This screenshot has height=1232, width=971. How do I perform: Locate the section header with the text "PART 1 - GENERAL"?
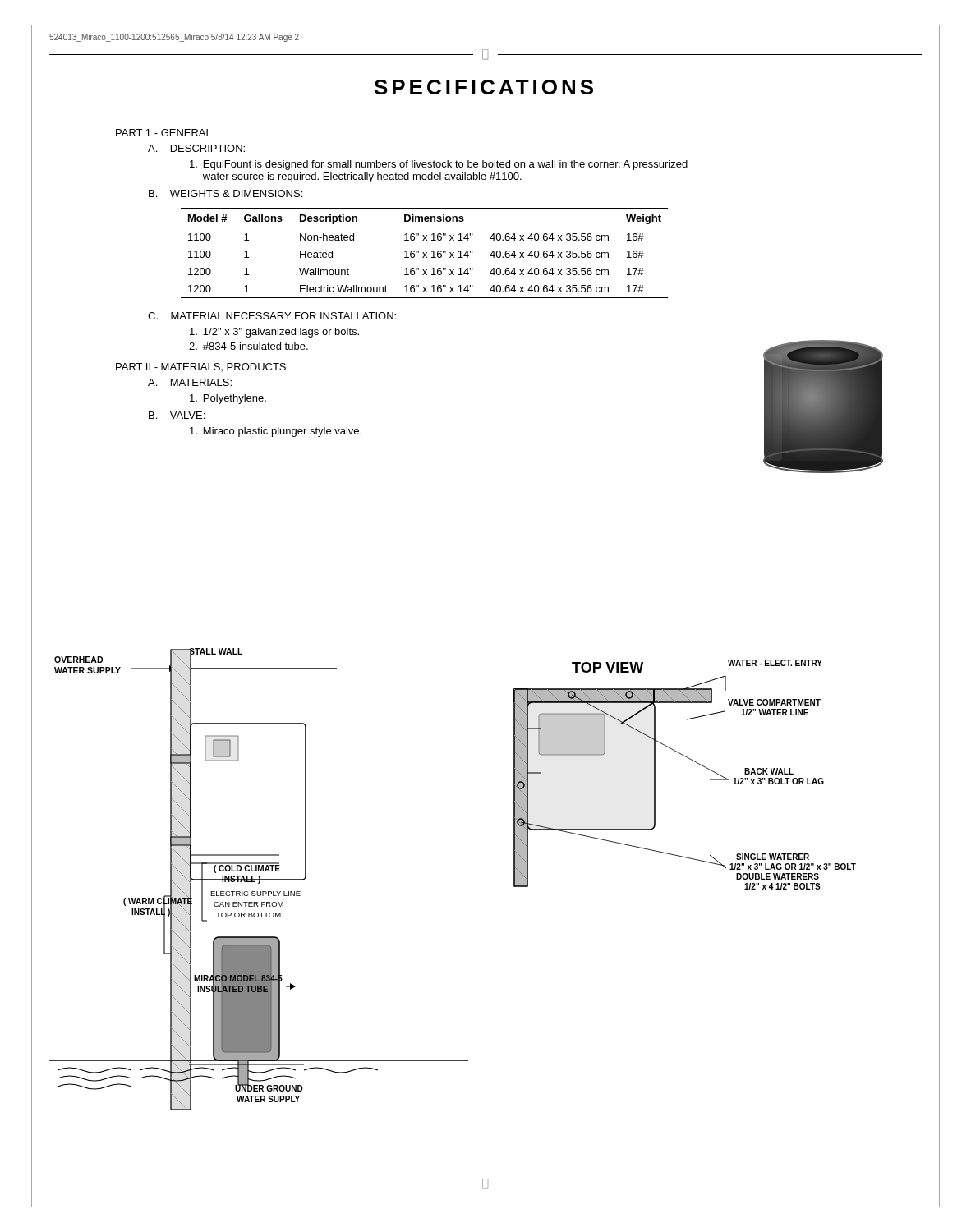click(163, 133)
